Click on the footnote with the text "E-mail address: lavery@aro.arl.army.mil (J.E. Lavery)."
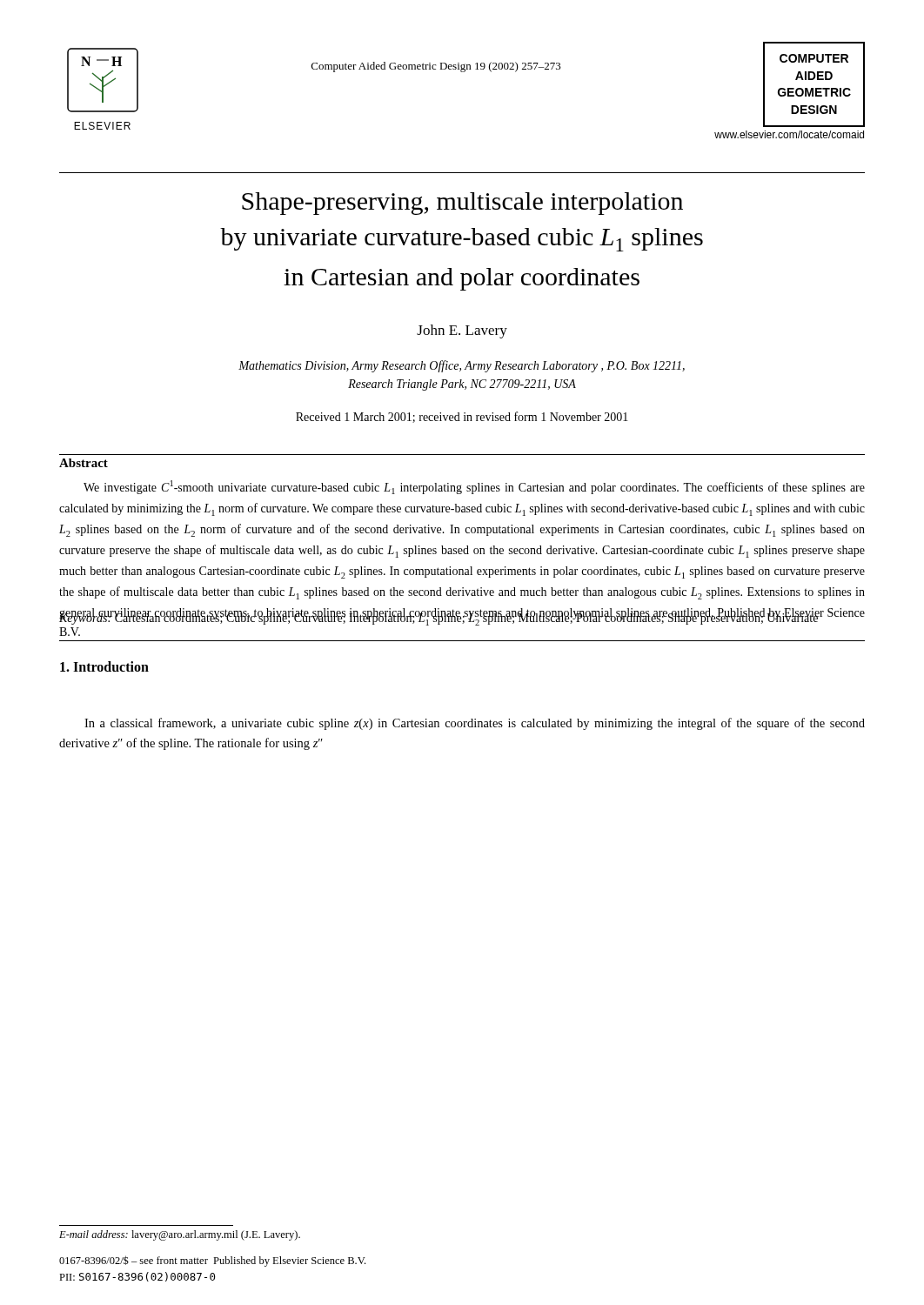 [x=180, y=1235]
